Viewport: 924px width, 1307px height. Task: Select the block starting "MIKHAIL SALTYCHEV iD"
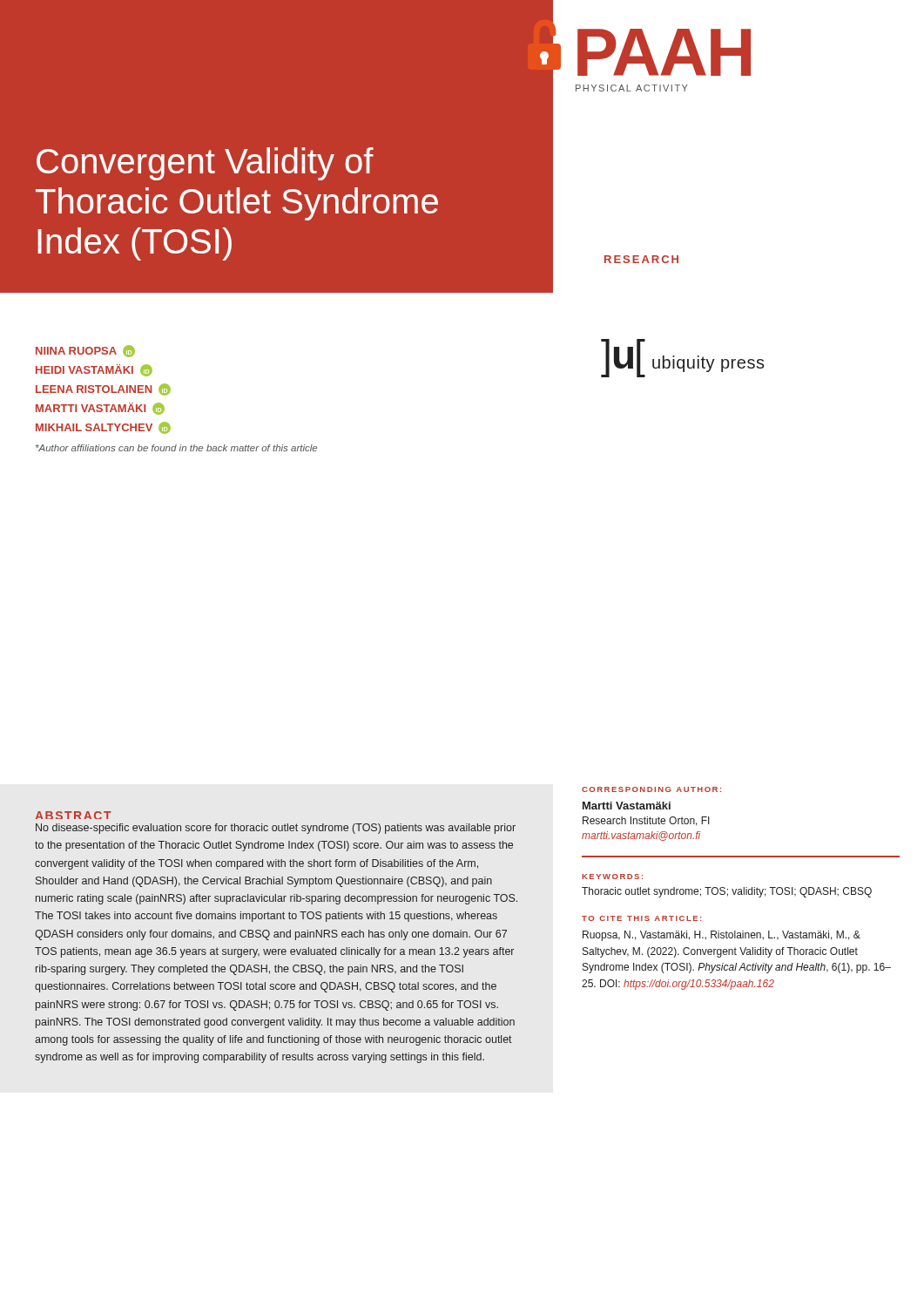point(103,427)
